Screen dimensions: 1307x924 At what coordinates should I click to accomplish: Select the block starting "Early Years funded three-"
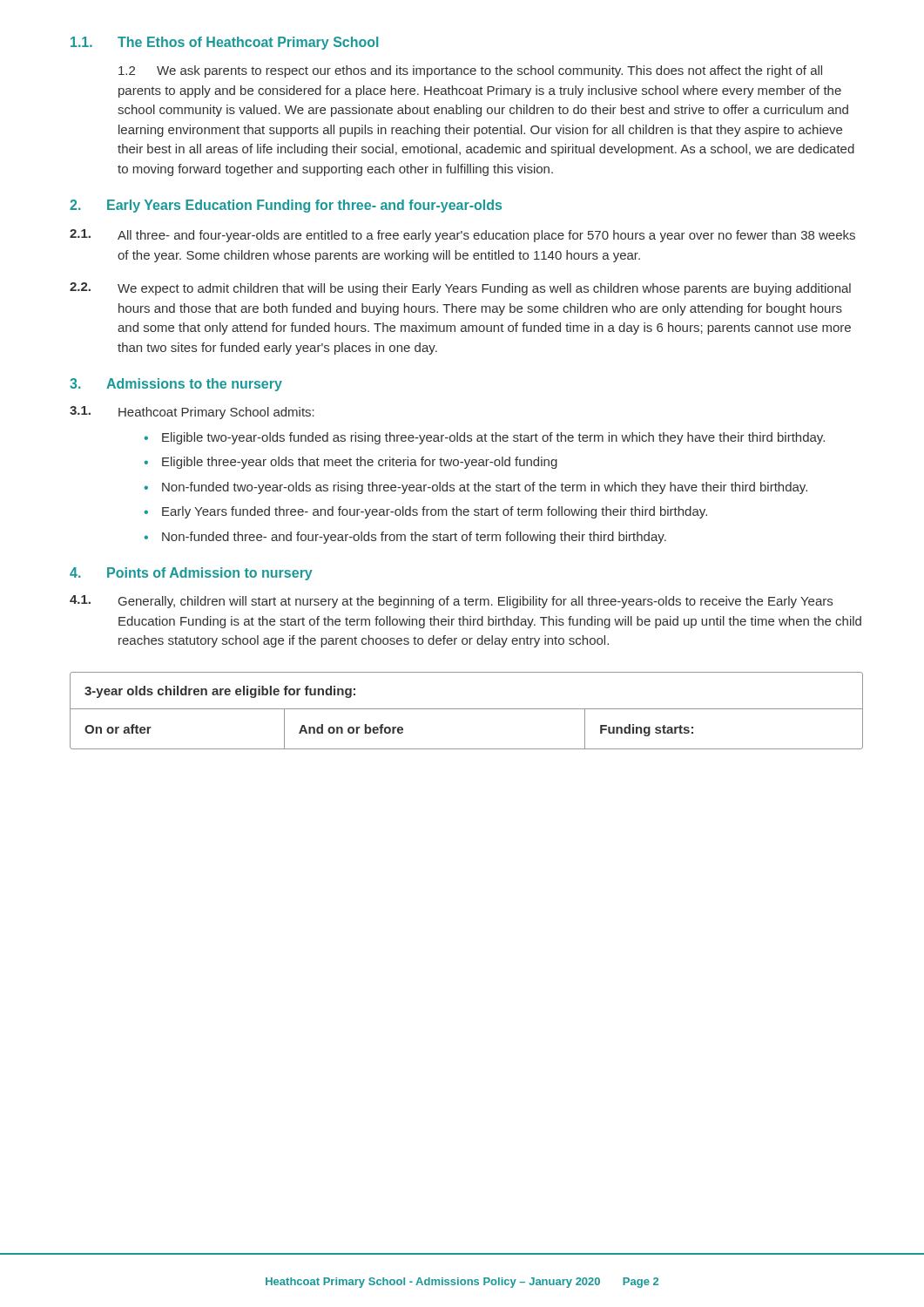click(435, 511)
